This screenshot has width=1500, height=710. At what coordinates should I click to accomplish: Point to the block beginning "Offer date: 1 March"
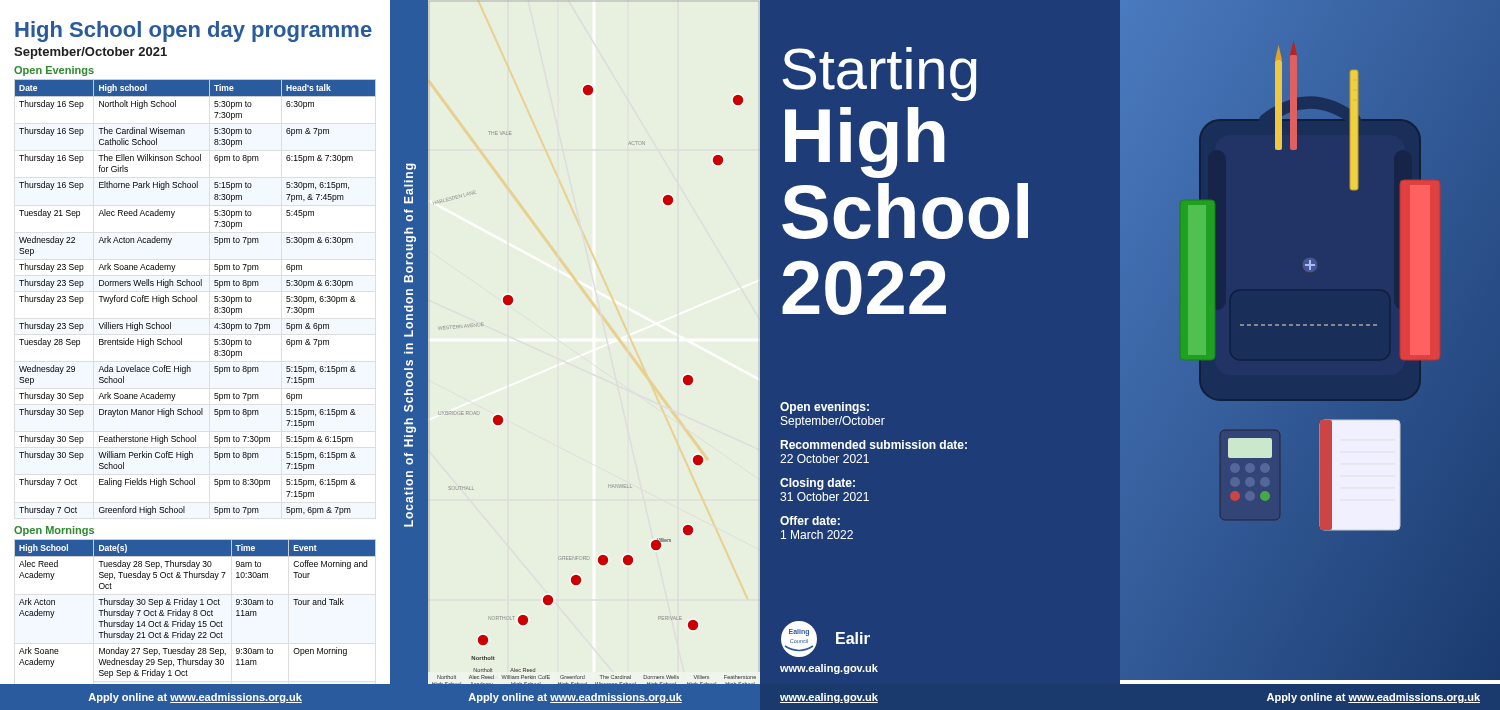coord(817,528)
